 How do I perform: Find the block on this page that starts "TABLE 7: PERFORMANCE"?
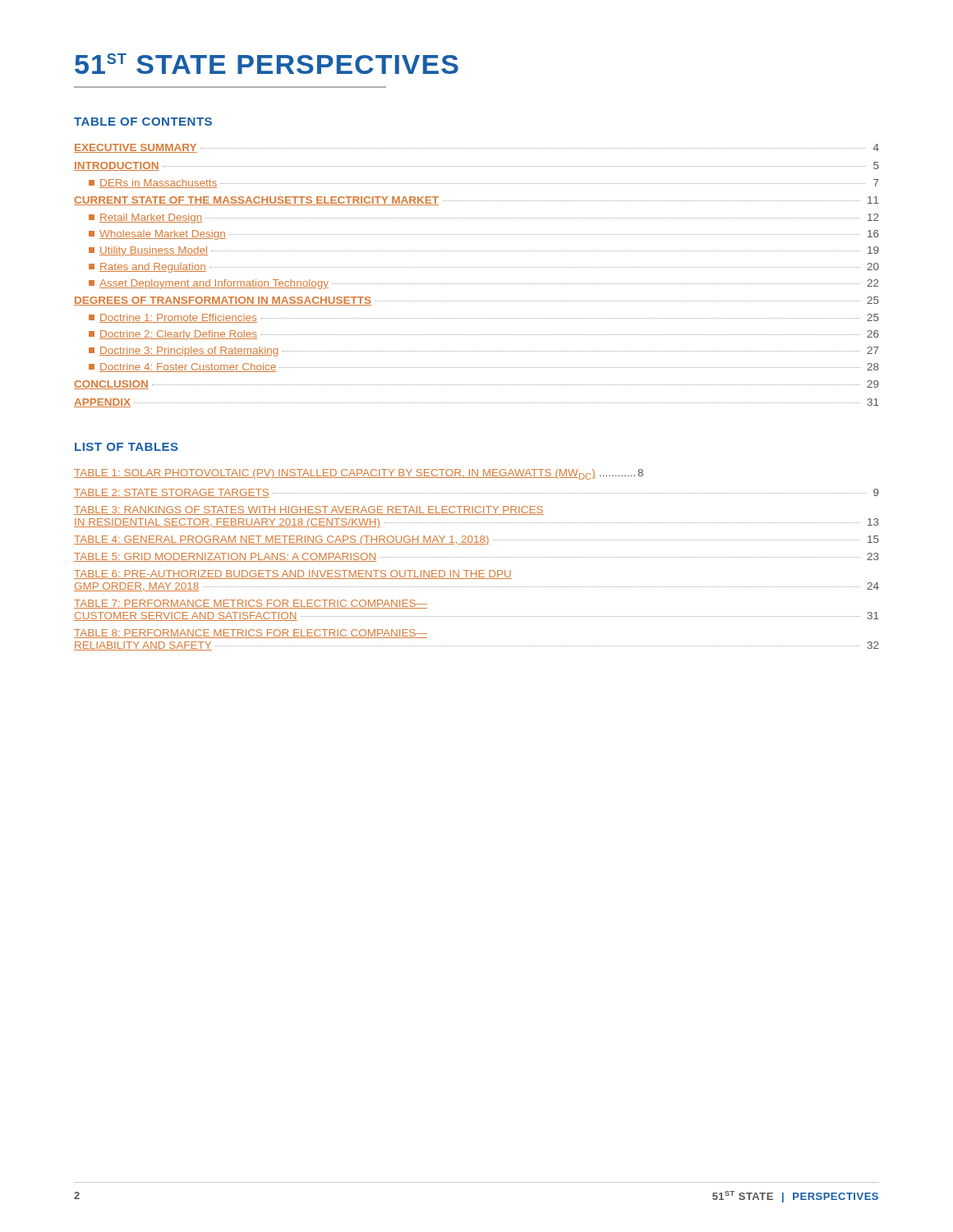pos(476,609)
